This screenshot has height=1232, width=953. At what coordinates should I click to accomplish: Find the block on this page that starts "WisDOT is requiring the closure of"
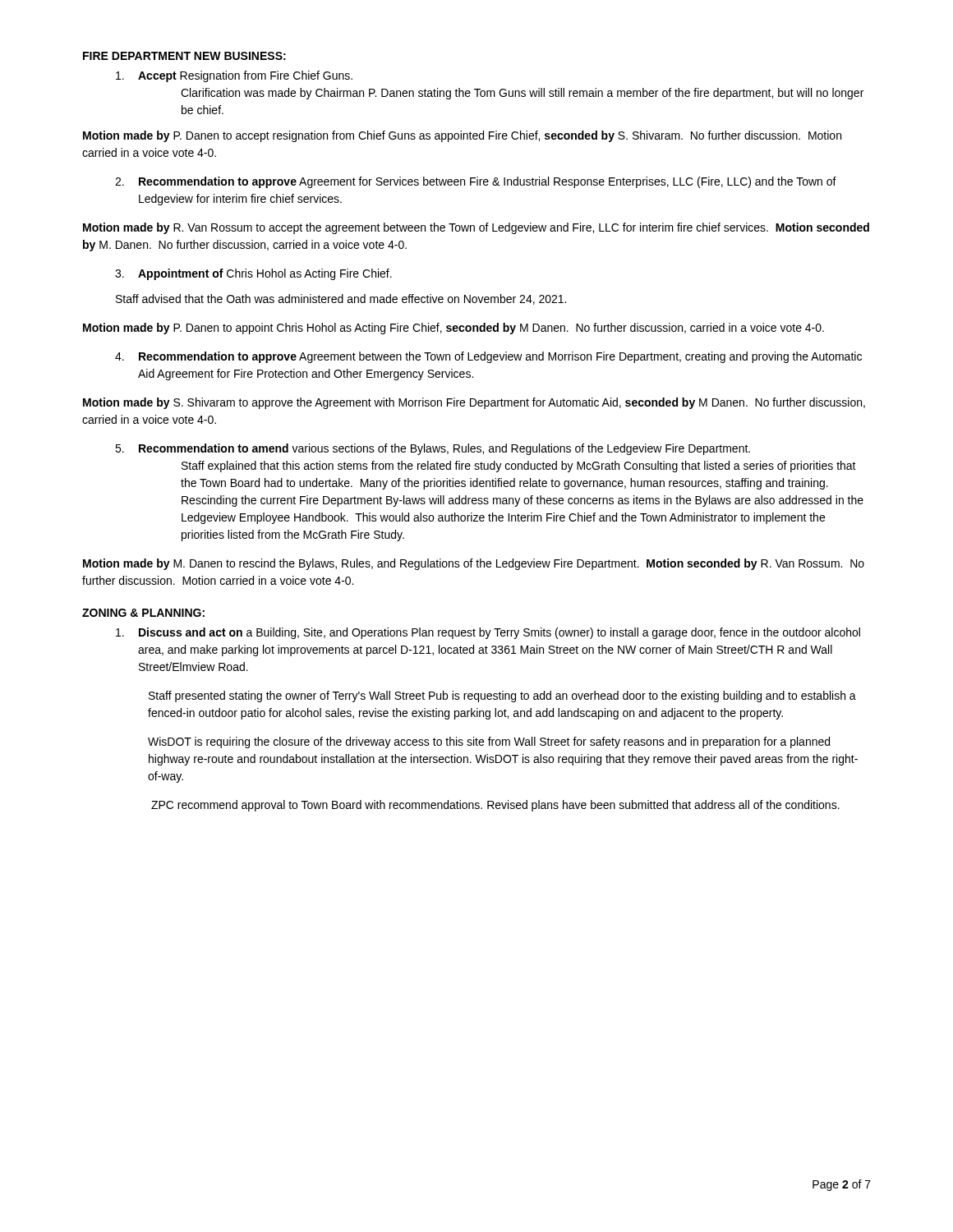tap(503, 759)
